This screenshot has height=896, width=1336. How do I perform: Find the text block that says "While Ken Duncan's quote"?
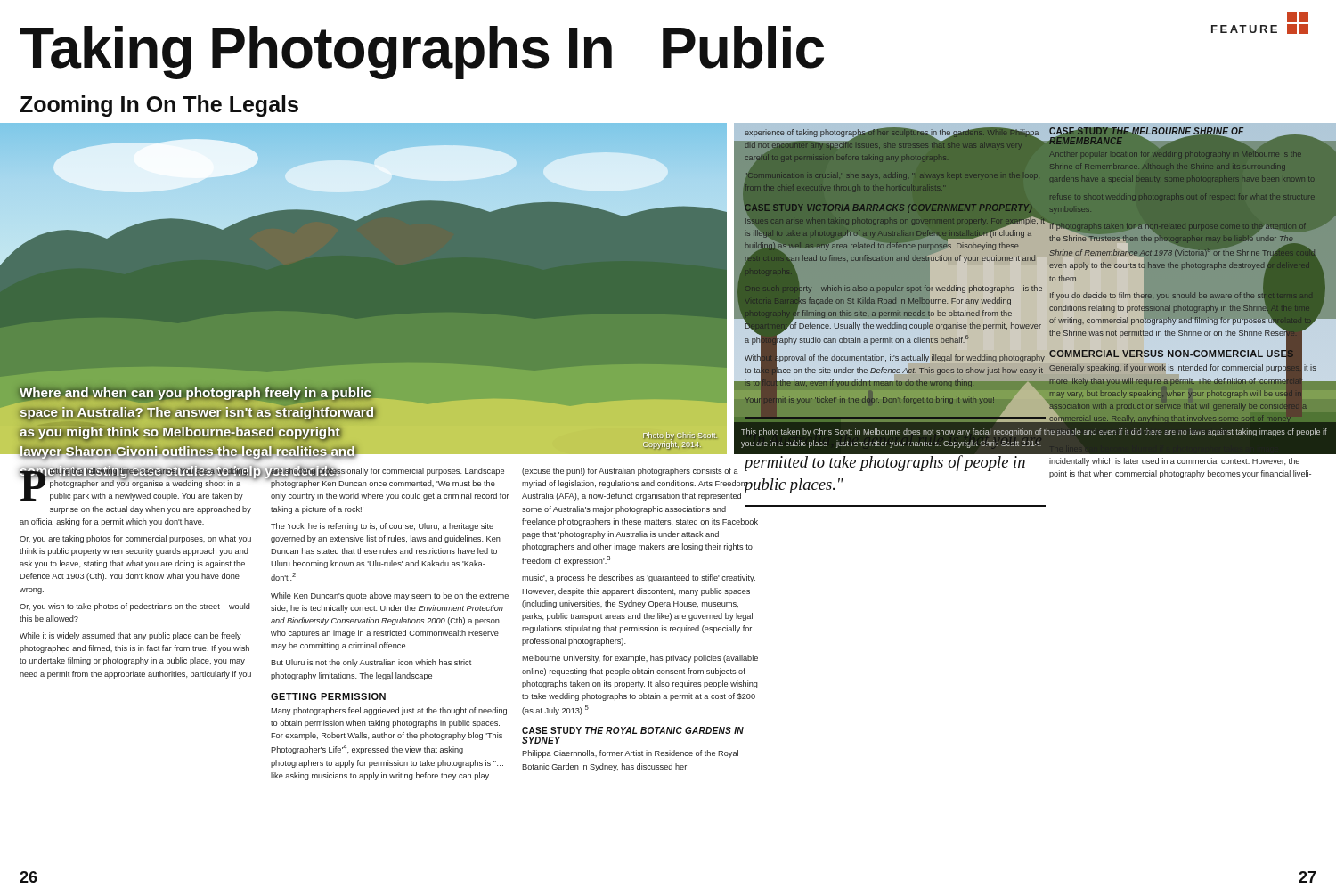[x=390, y=621]
